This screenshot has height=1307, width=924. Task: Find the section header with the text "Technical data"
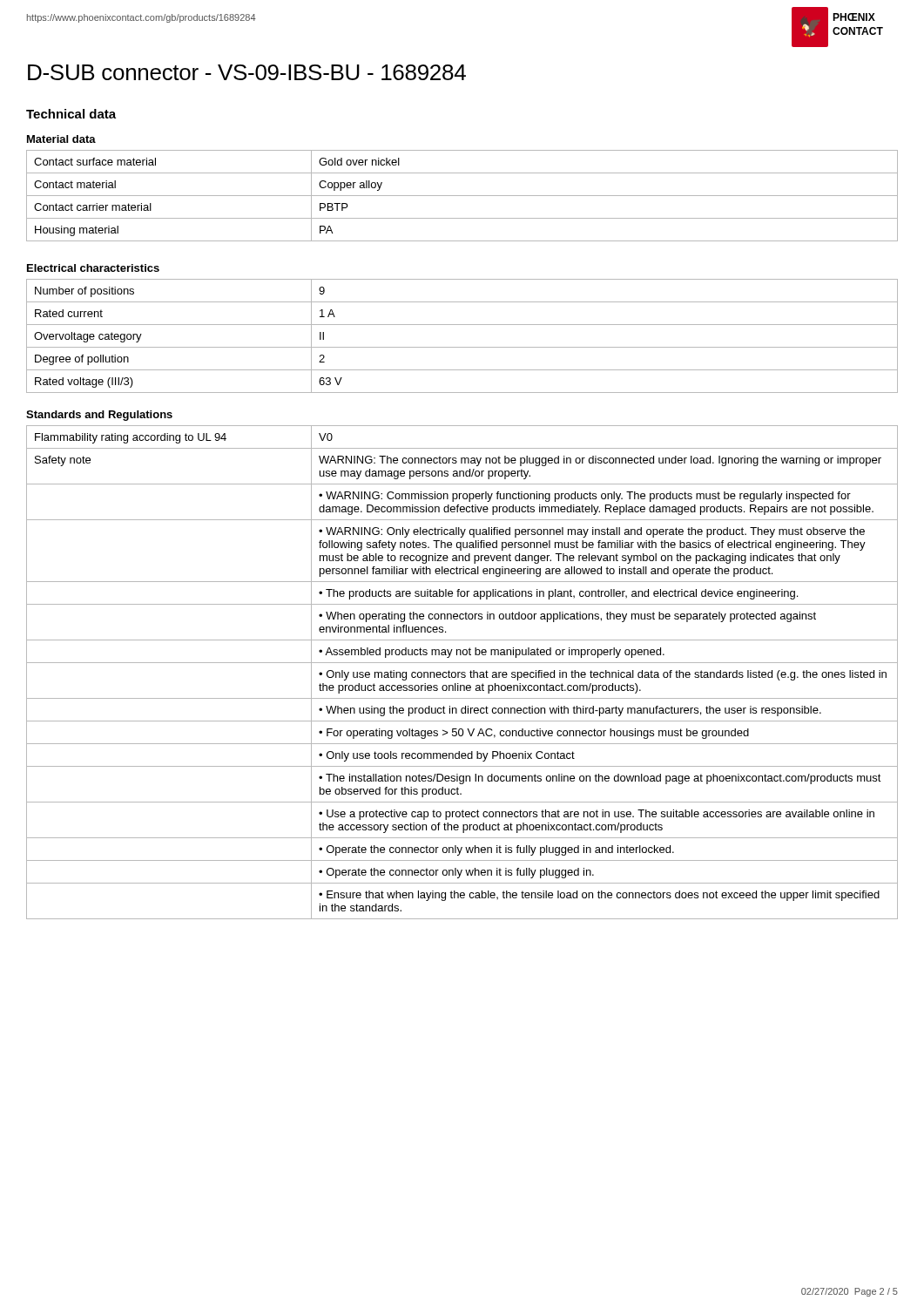(71, 114)
